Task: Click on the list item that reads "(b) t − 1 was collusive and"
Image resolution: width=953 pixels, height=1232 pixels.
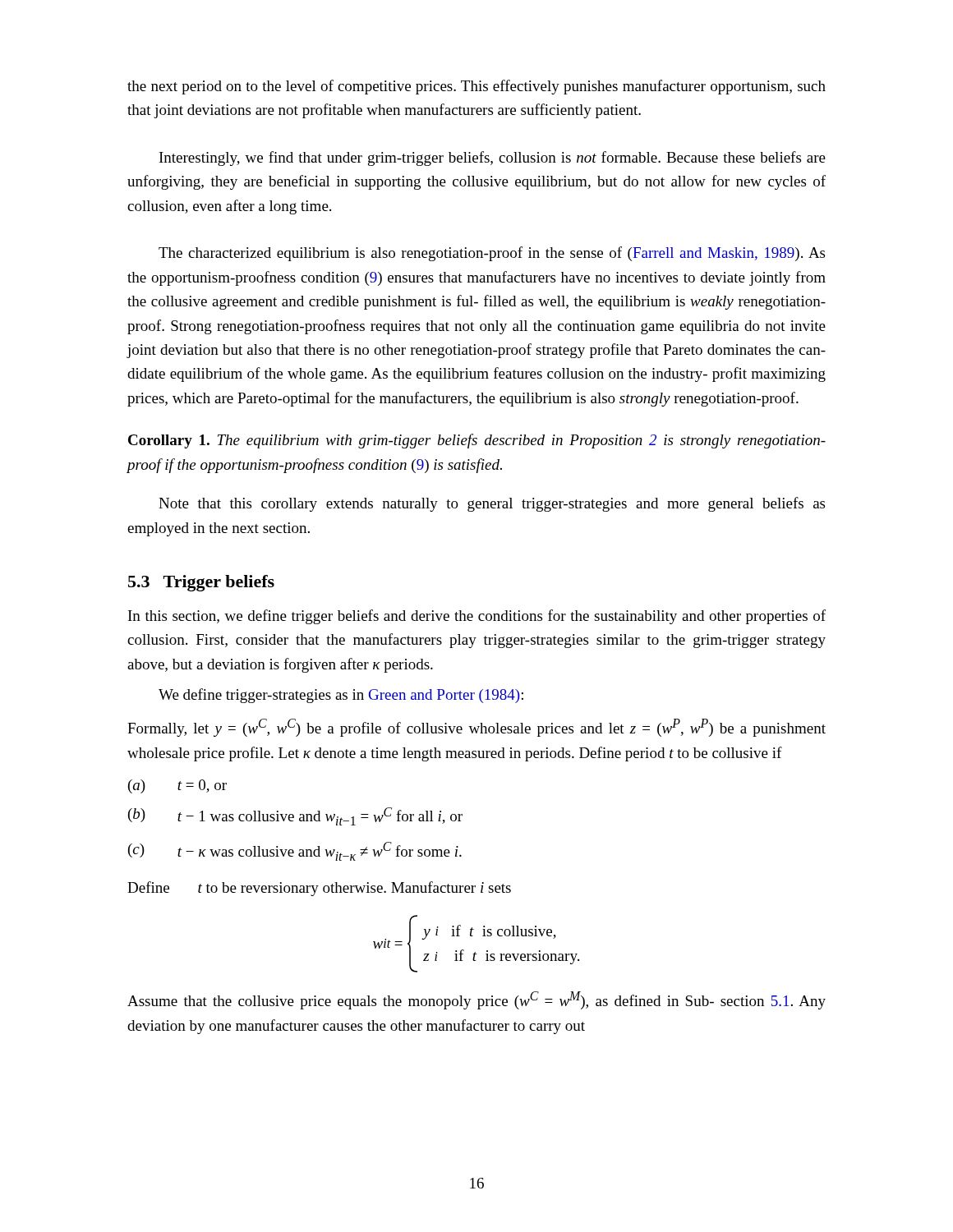Action: click(x=295, y=816)
